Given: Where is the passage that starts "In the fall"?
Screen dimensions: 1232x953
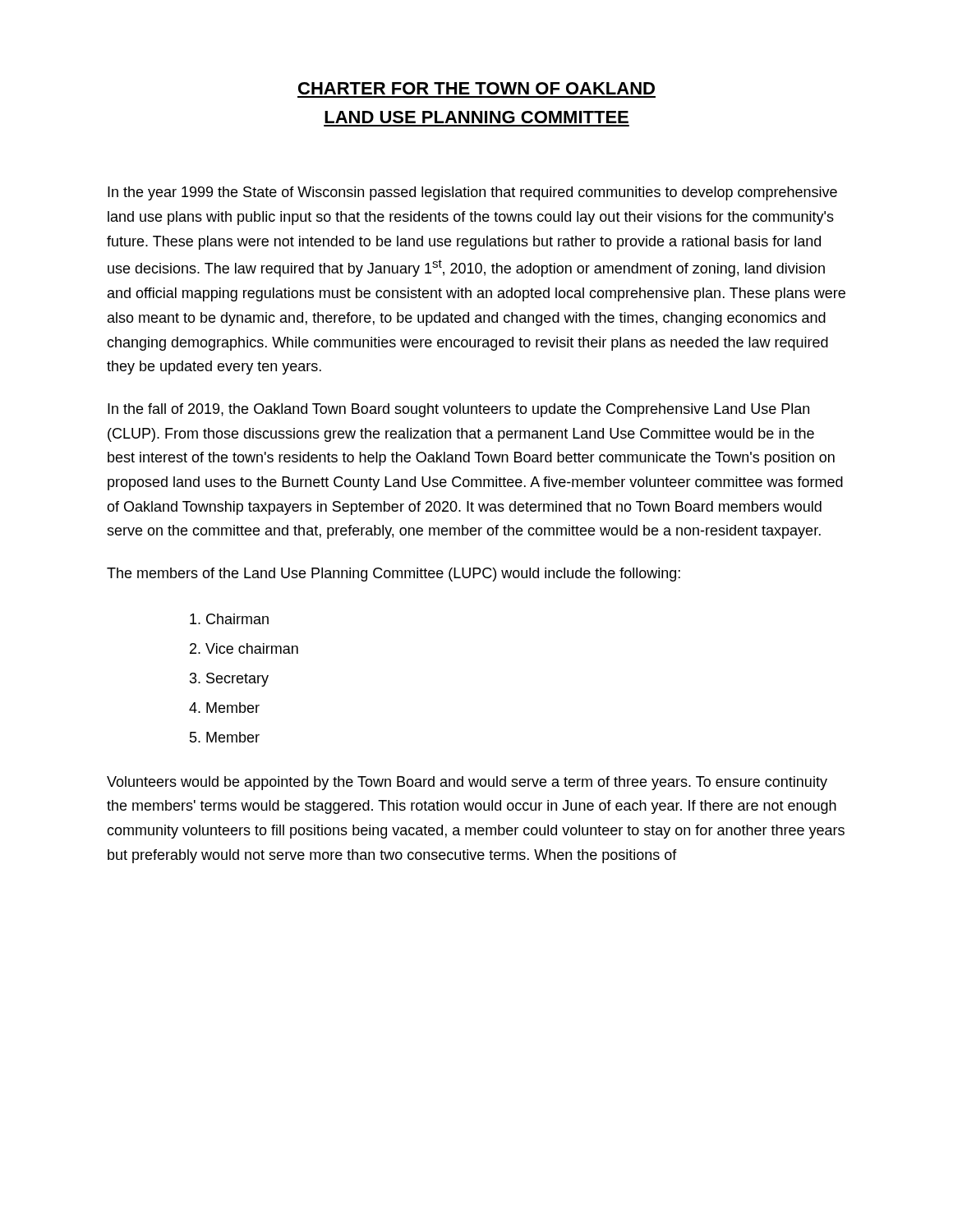Looking at the screenshot, I should 475,470.
